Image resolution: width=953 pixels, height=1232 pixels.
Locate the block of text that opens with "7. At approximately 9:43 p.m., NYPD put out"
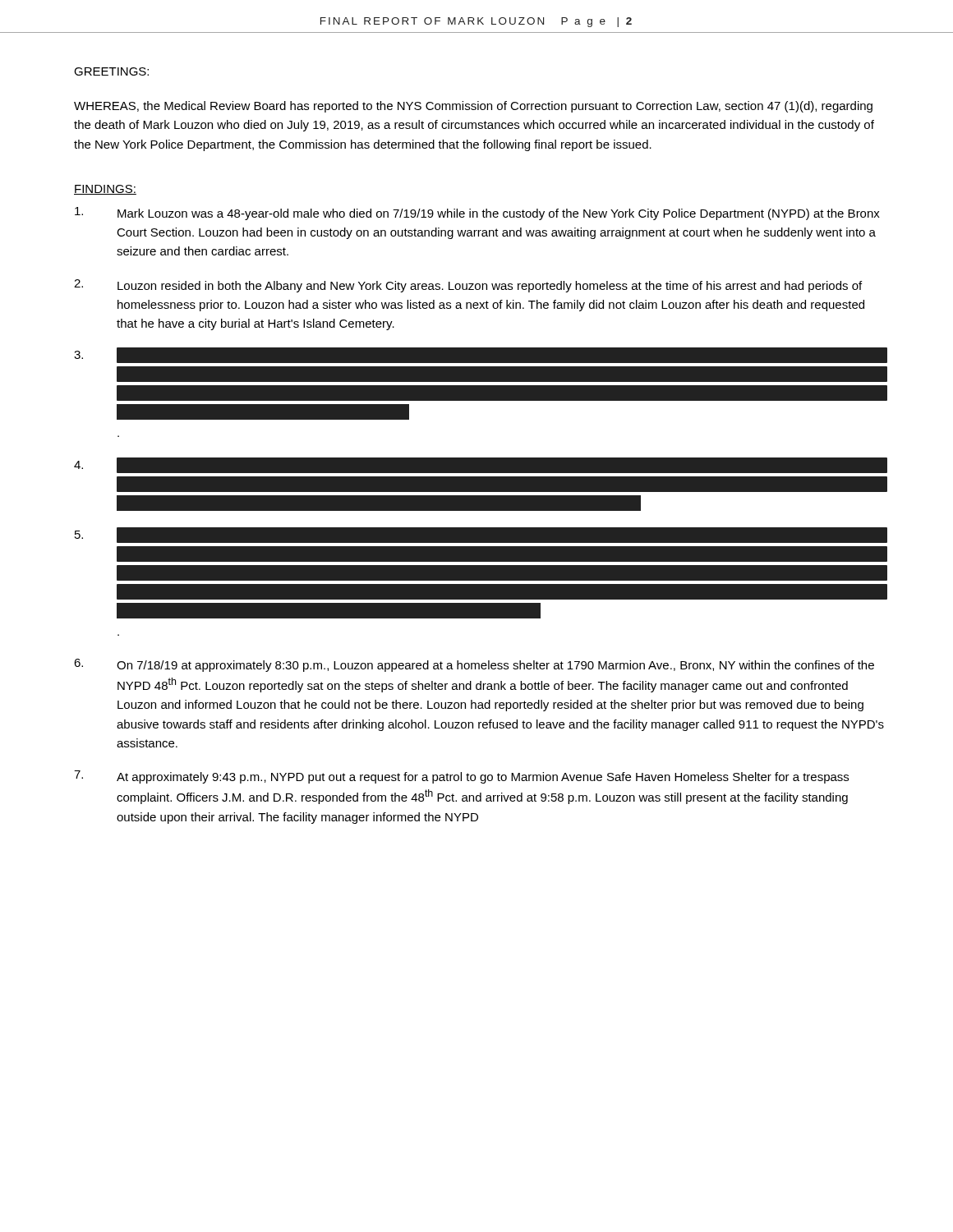click(x=481, y=797)
